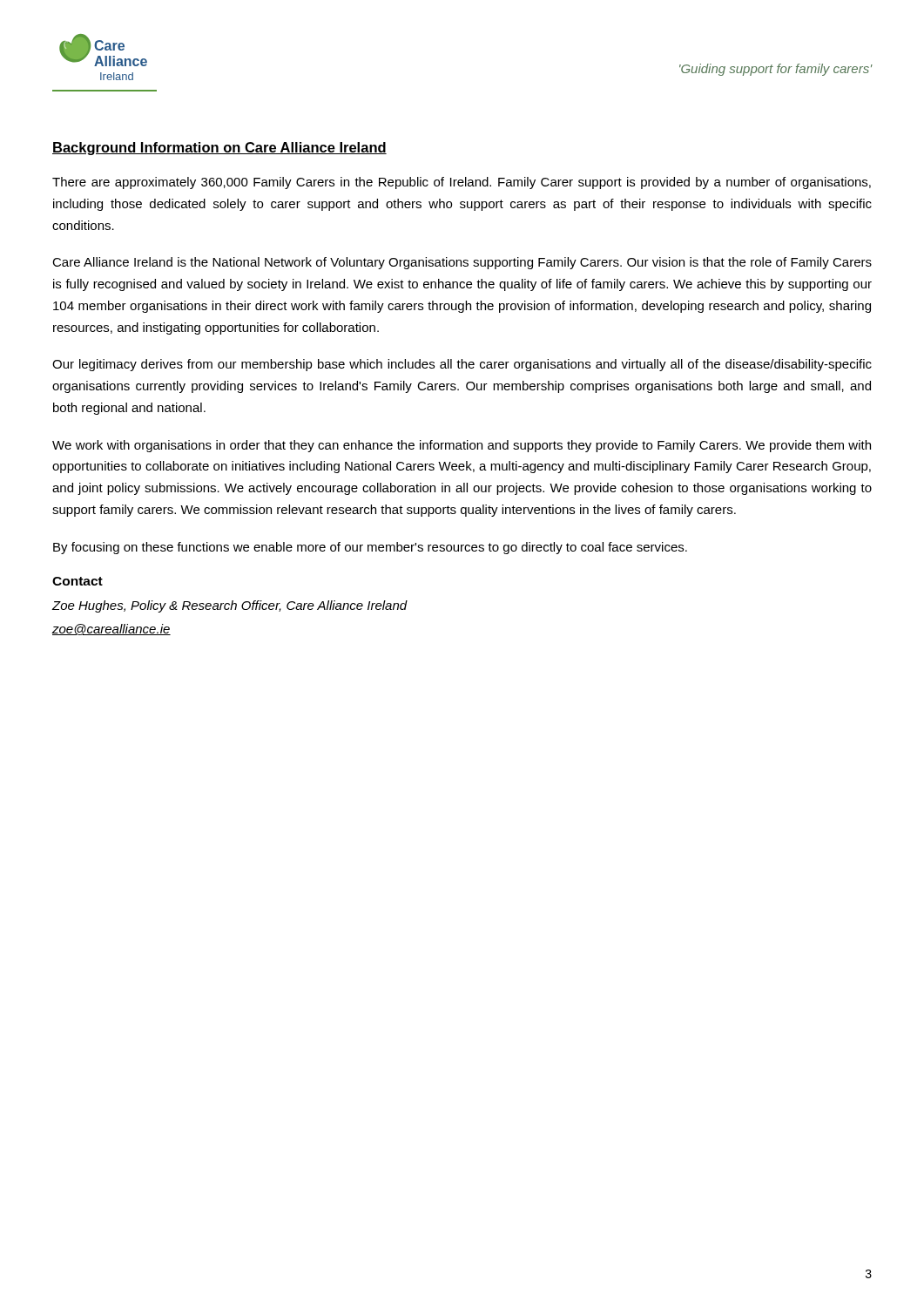
Task: Point to the passage starting "Zoe Hughes, Policy &"
Action: [x=230, y=605]
